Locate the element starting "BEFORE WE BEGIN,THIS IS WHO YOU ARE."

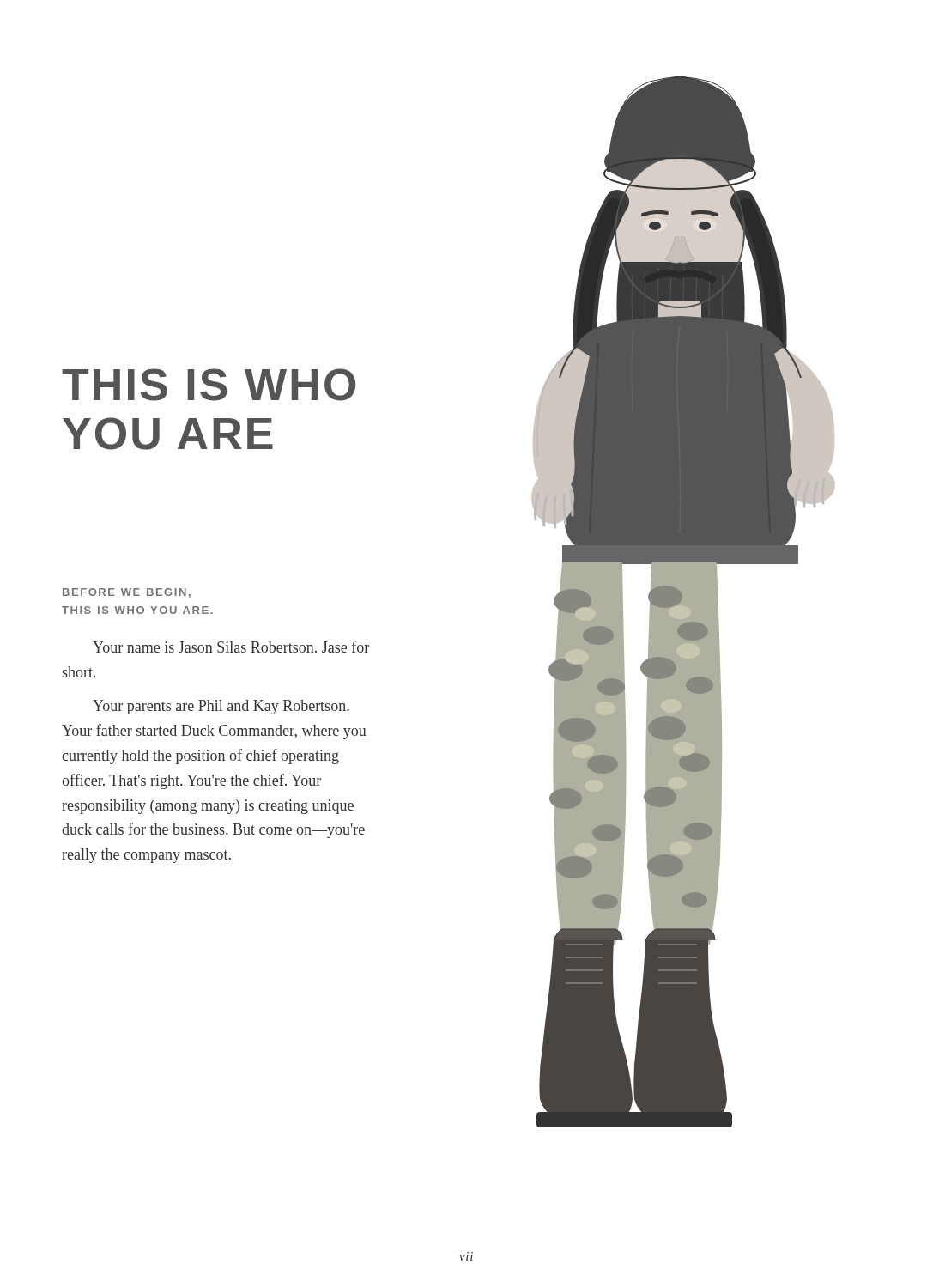pos(138,601)
